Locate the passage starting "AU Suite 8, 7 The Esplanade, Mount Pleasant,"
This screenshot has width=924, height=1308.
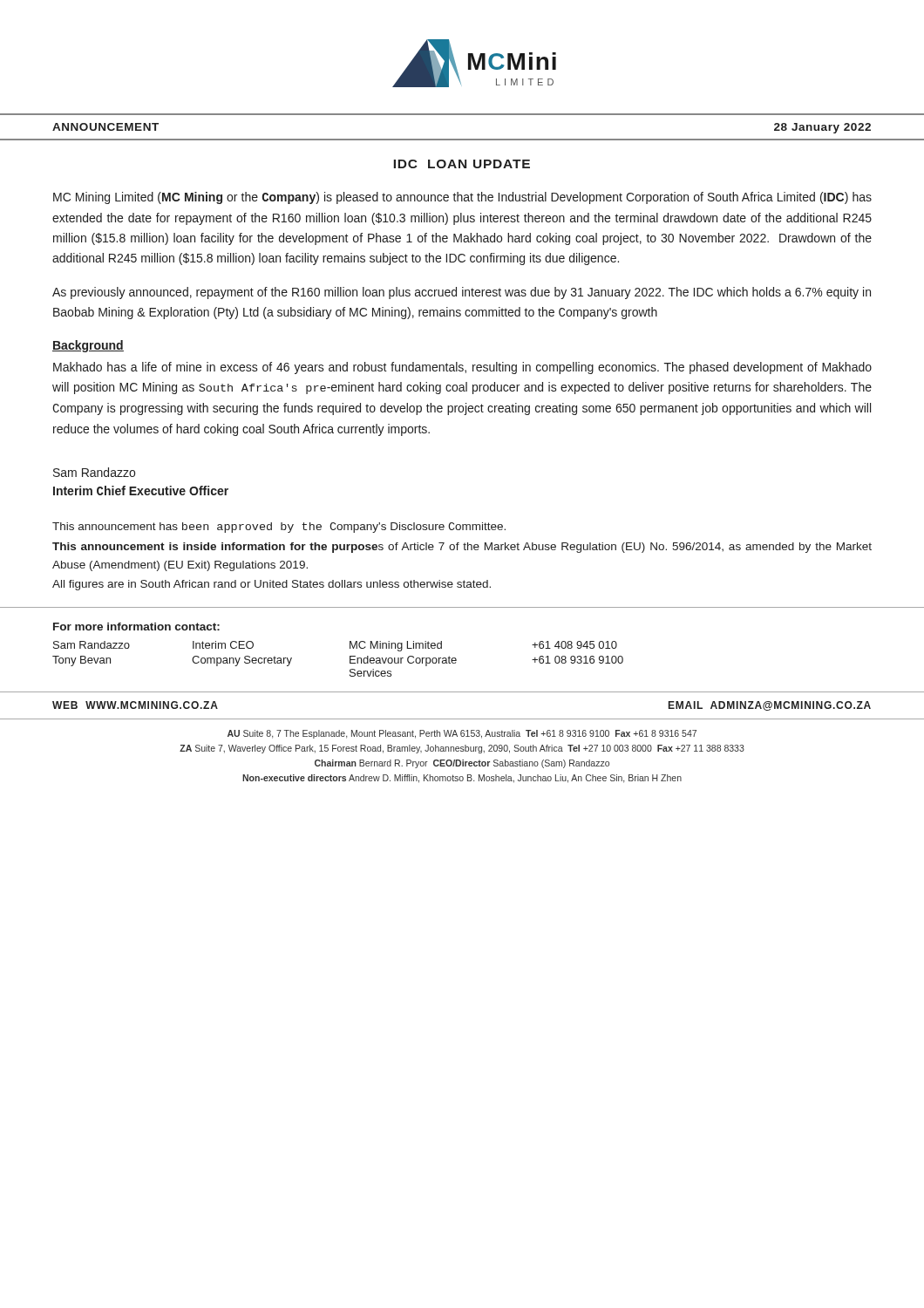[462, 734]
